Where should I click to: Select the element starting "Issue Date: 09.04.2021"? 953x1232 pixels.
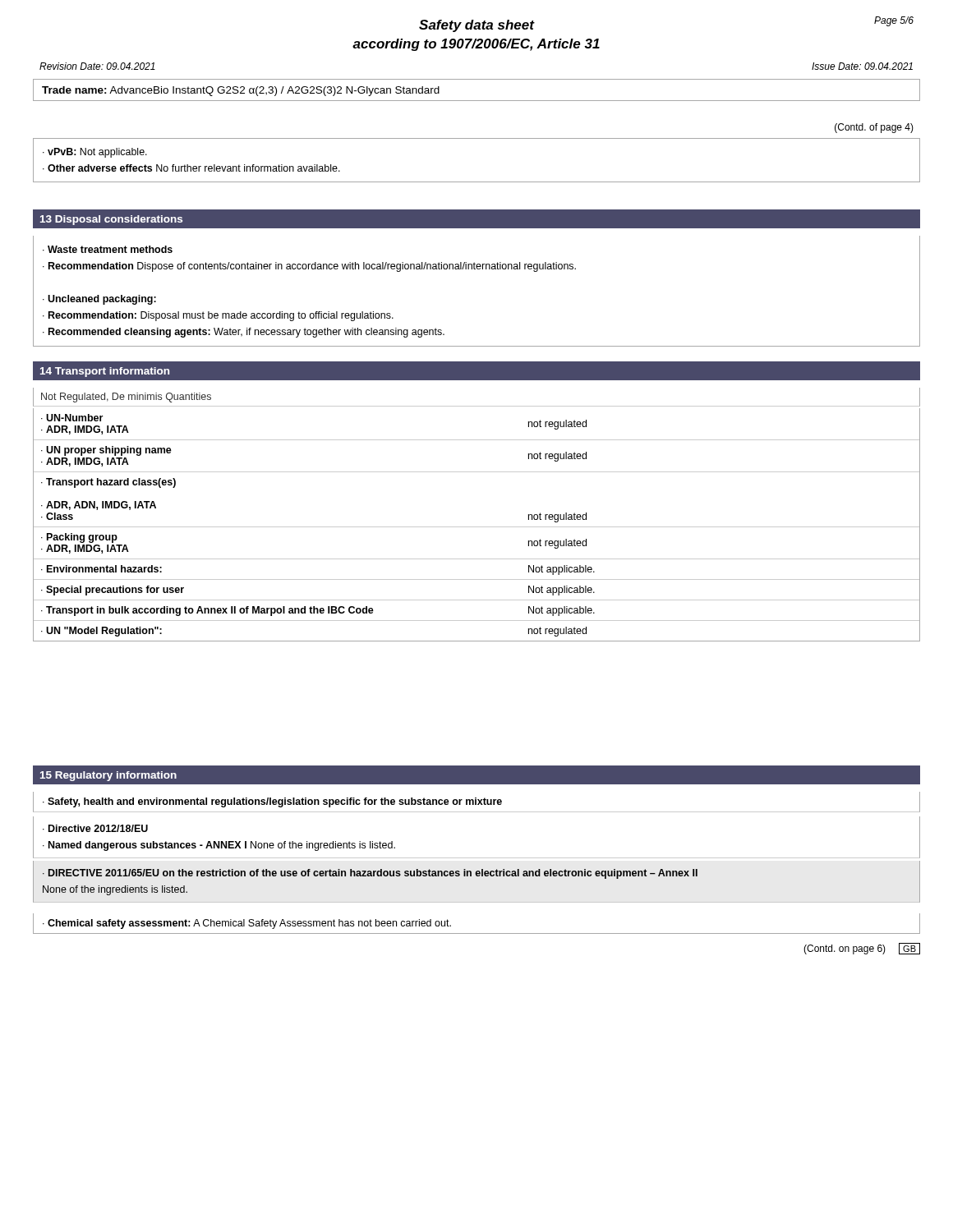863,67
